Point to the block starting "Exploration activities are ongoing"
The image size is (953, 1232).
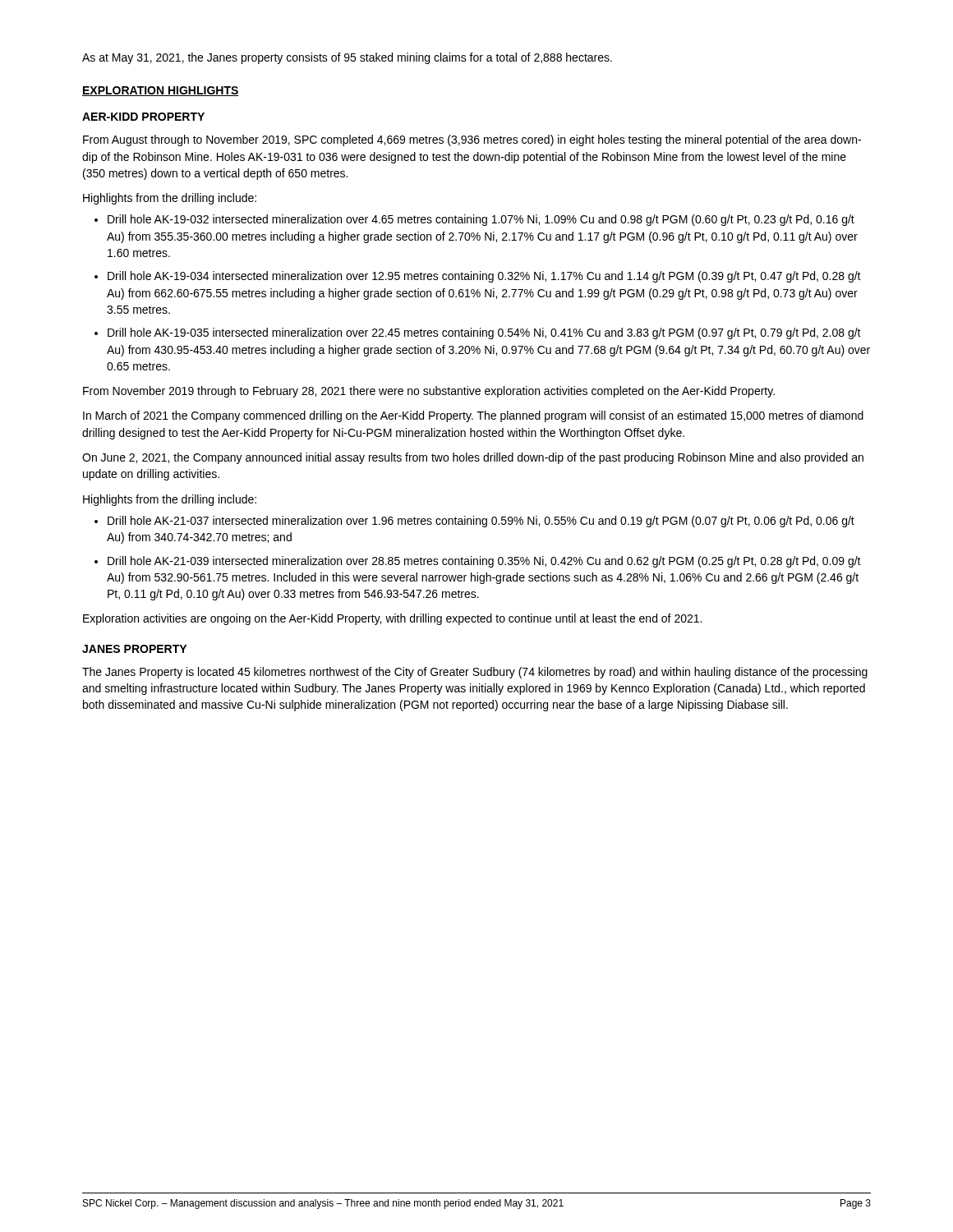click(x=392, y=619)
